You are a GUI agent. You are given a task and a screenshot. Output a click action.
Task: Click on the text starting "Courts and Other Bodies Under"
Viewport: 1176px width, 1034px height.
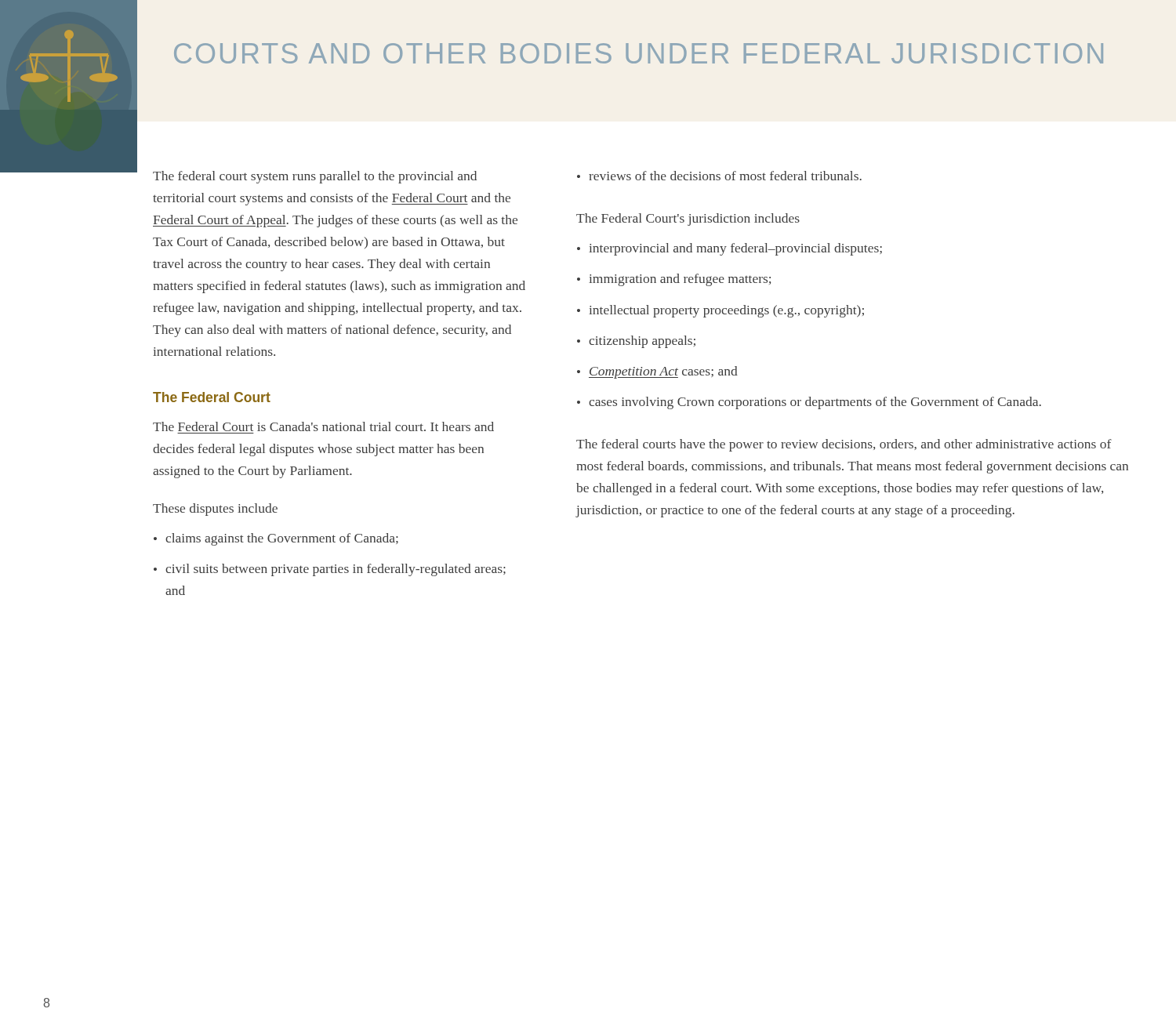[x=655, y=54]
